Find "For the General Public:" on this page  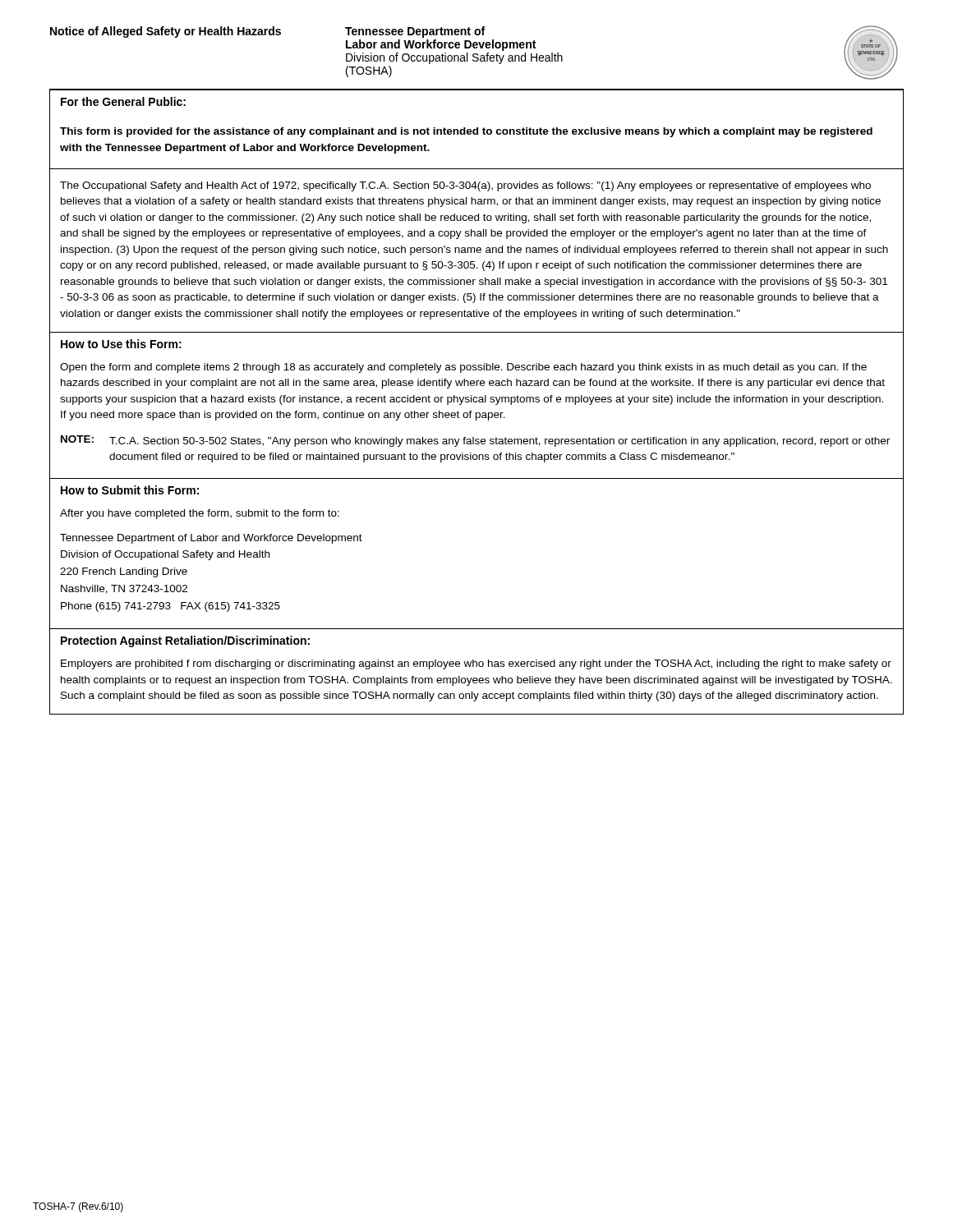click(123, 102)
